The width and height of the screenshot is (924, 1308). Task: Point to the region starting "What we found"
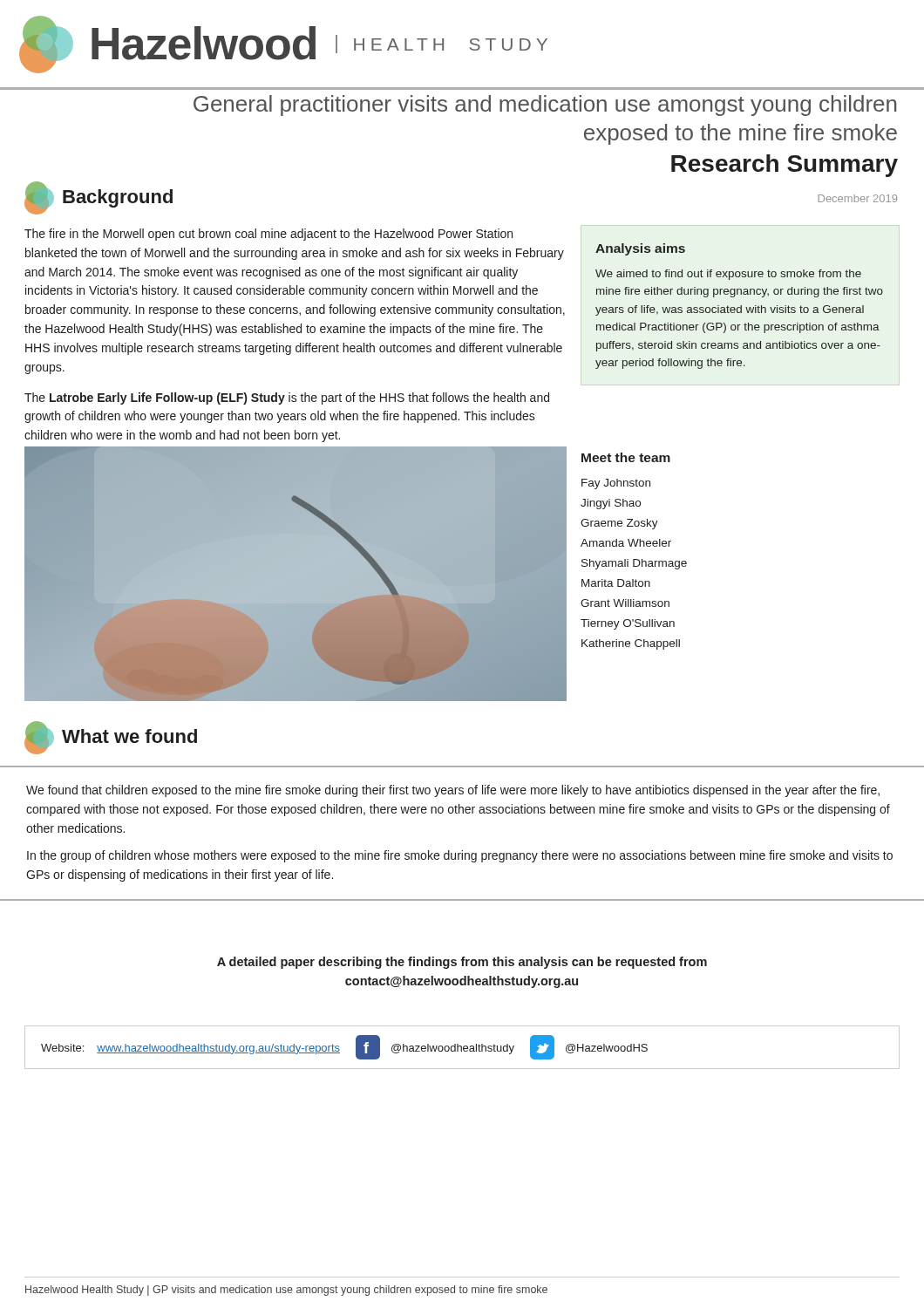click(109, 737)
